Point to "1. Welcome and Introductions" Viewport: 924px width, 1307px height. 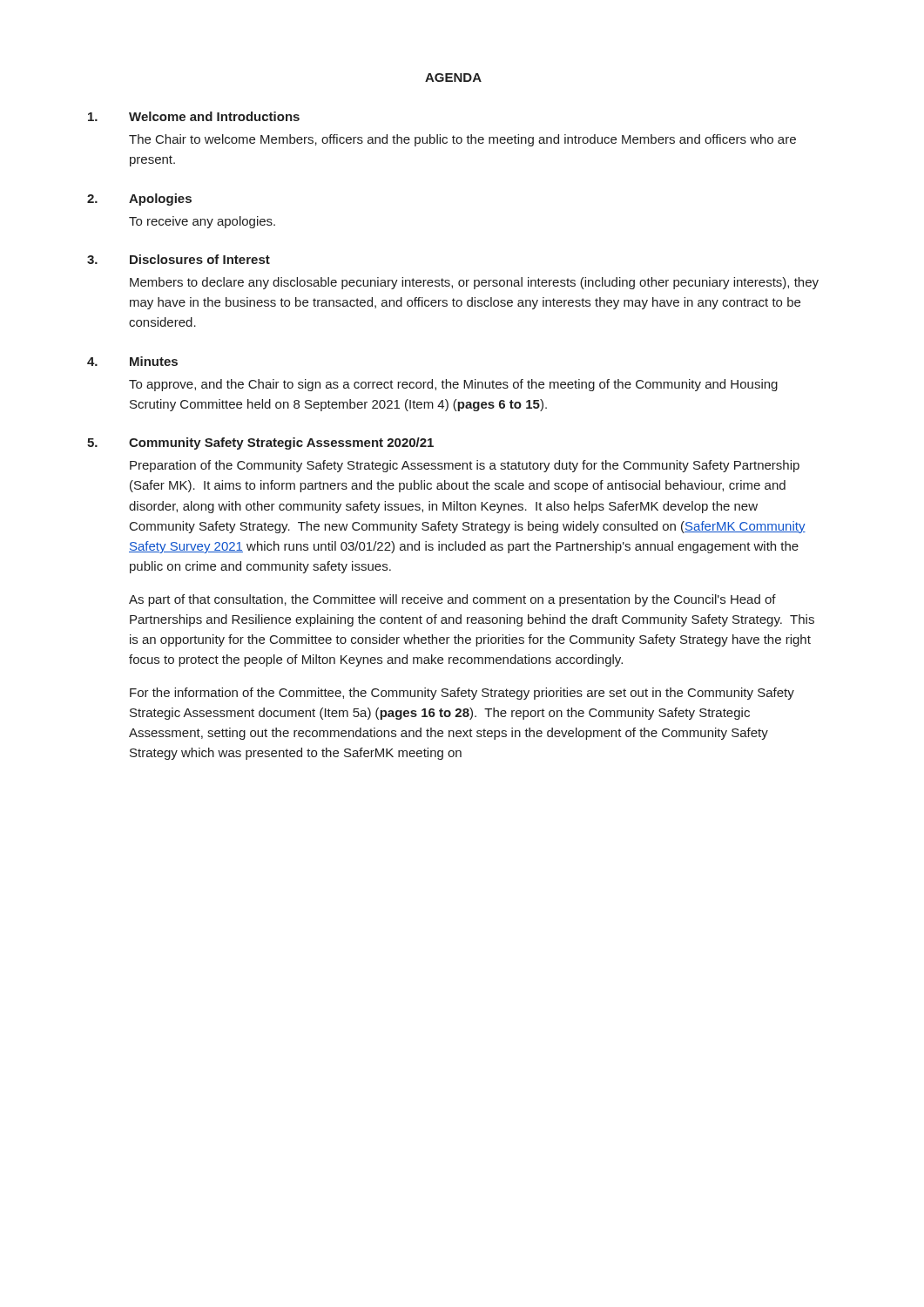pyautogui.click(x=194, y=116)
